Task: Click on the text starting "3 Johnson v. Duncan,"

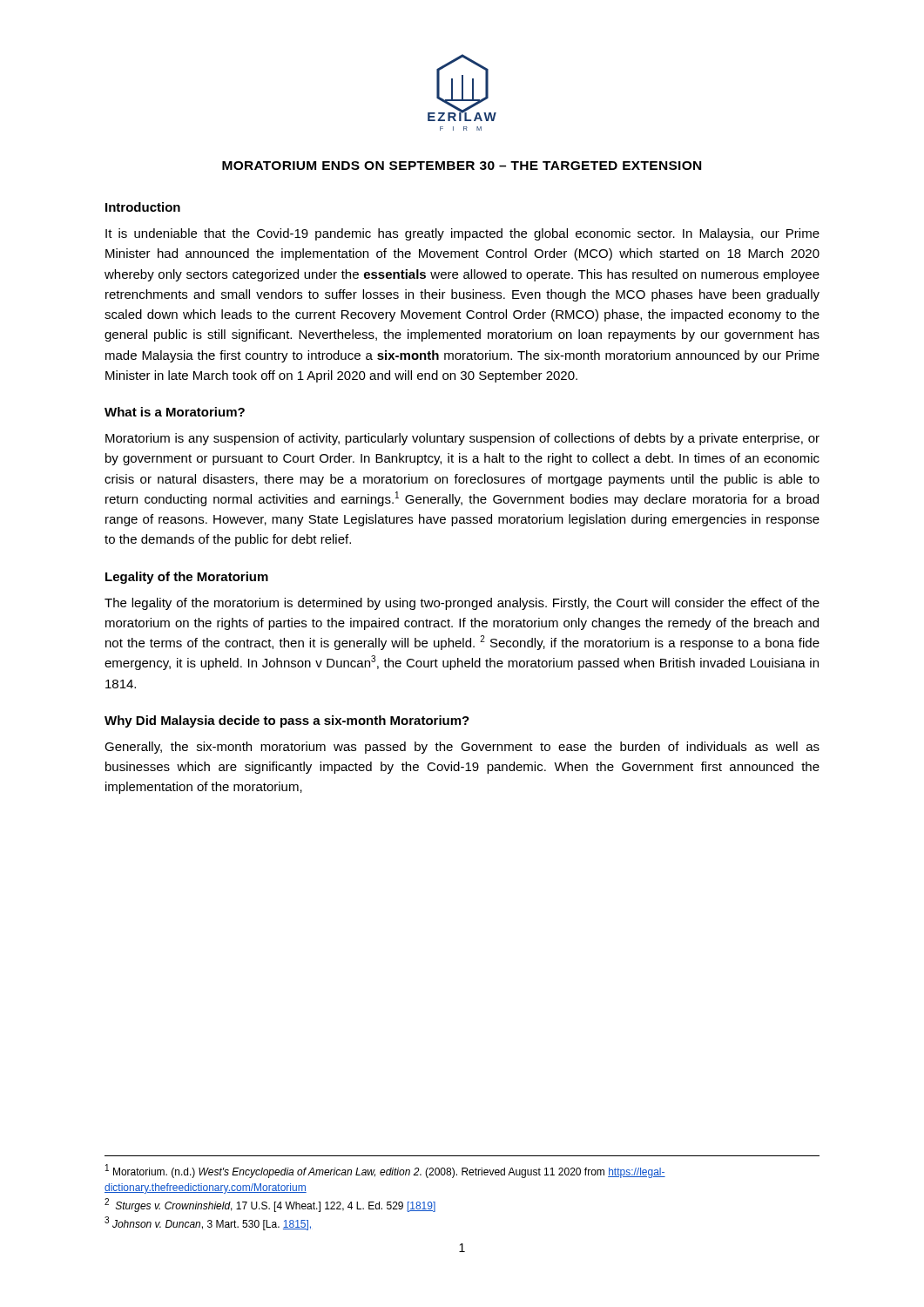Action: click(x=208, y=1223)
